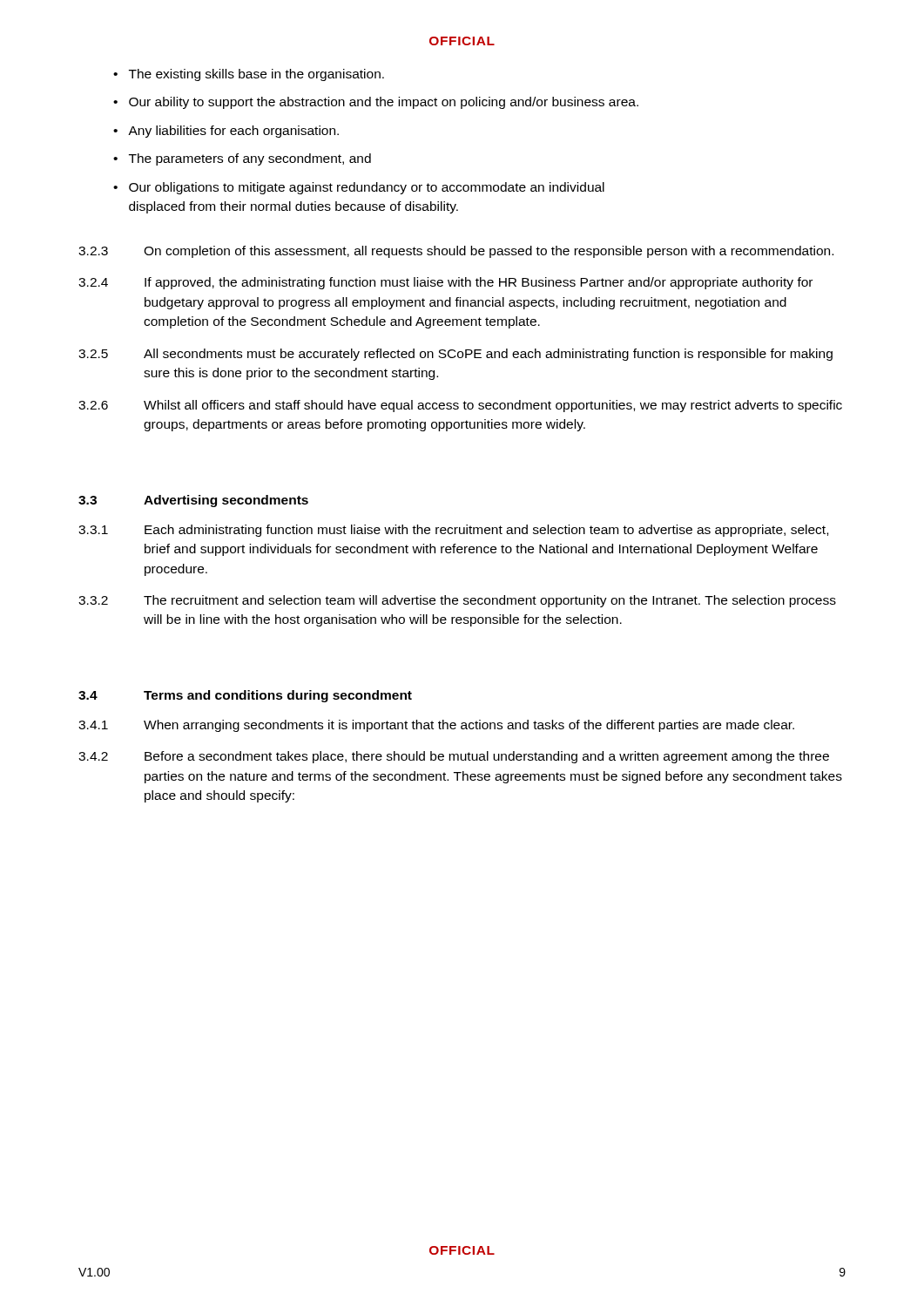Point to "3.3 Advertising secondments"
924x1307 pixels.
coord(194,500)
